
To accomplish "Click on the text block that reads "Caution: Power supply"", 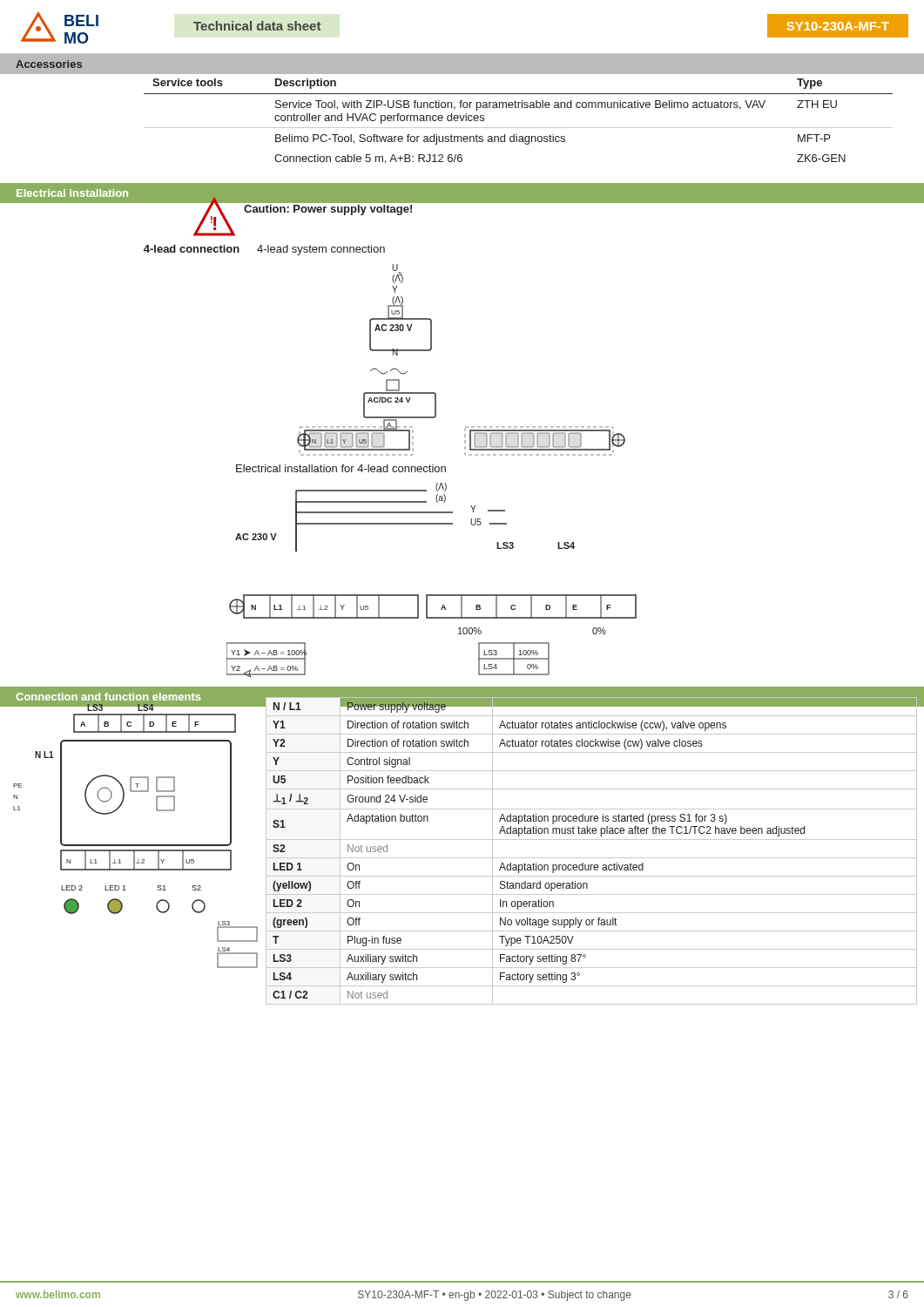I will click(x=328, y=209).
